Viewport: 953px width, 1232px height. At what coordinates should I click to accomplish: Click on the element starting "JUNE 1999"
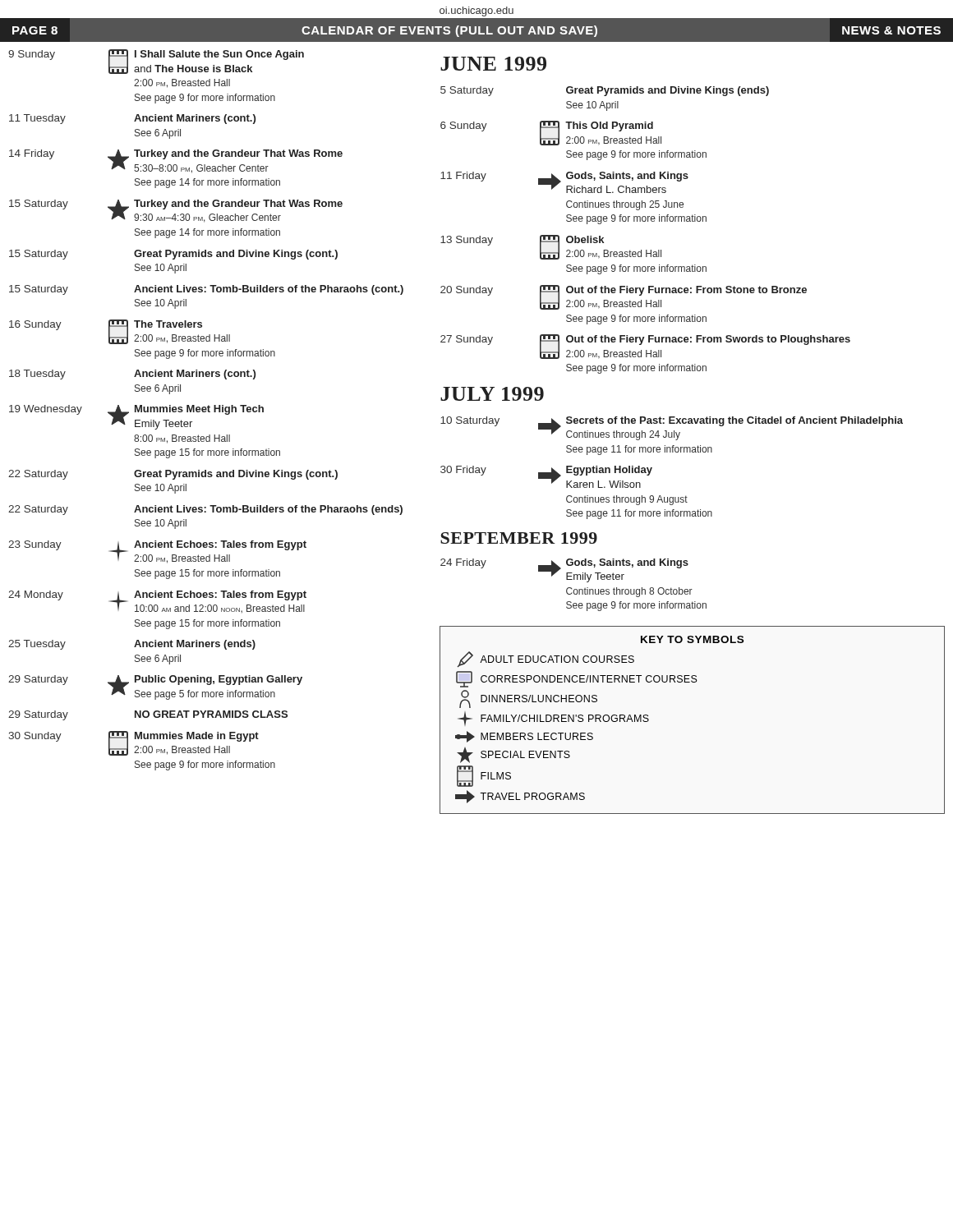(x=494, y=64)
